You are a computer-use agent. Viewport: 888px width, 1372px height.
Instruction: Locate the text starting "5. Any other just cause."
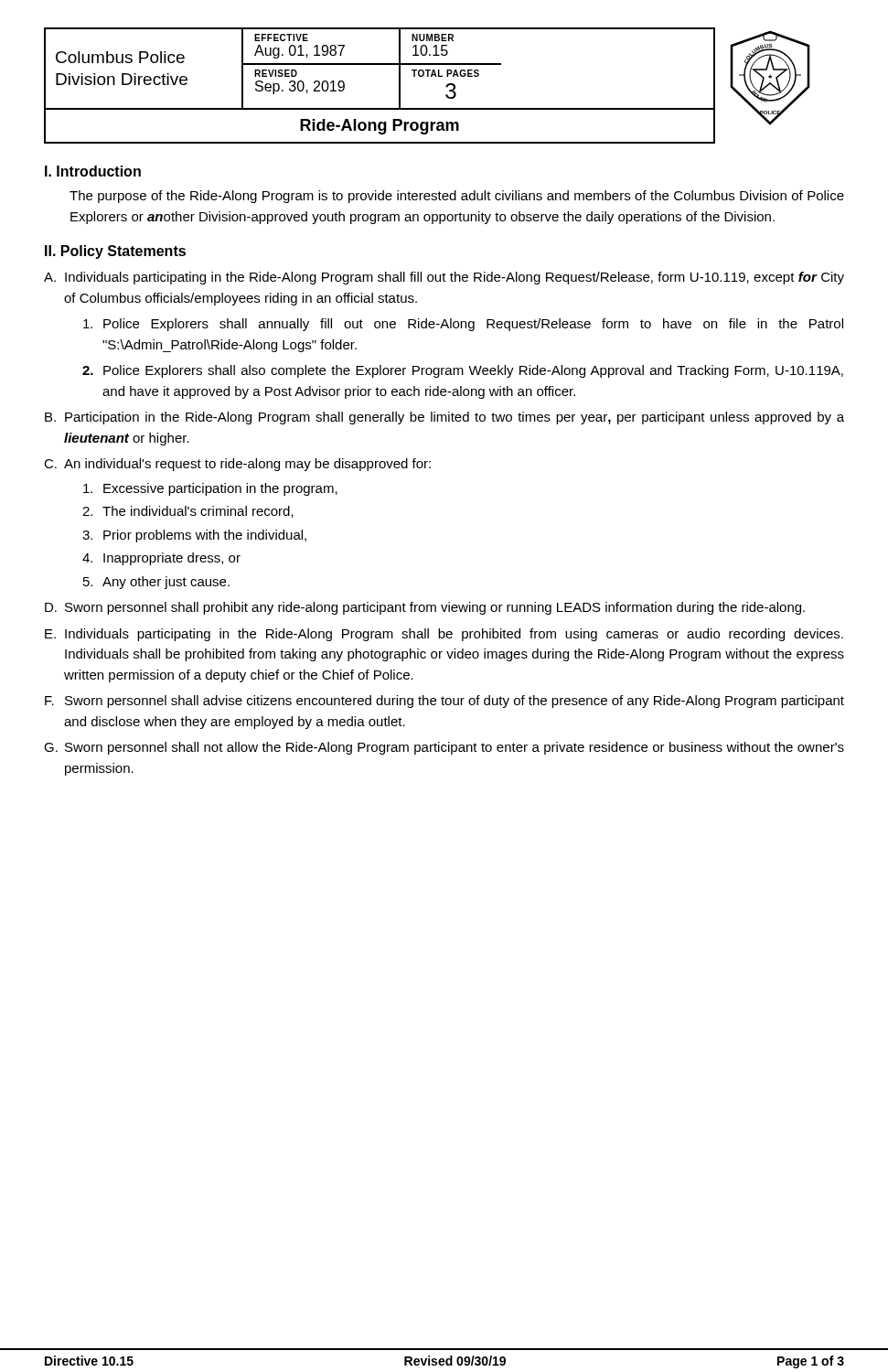(x=156, y=581)
